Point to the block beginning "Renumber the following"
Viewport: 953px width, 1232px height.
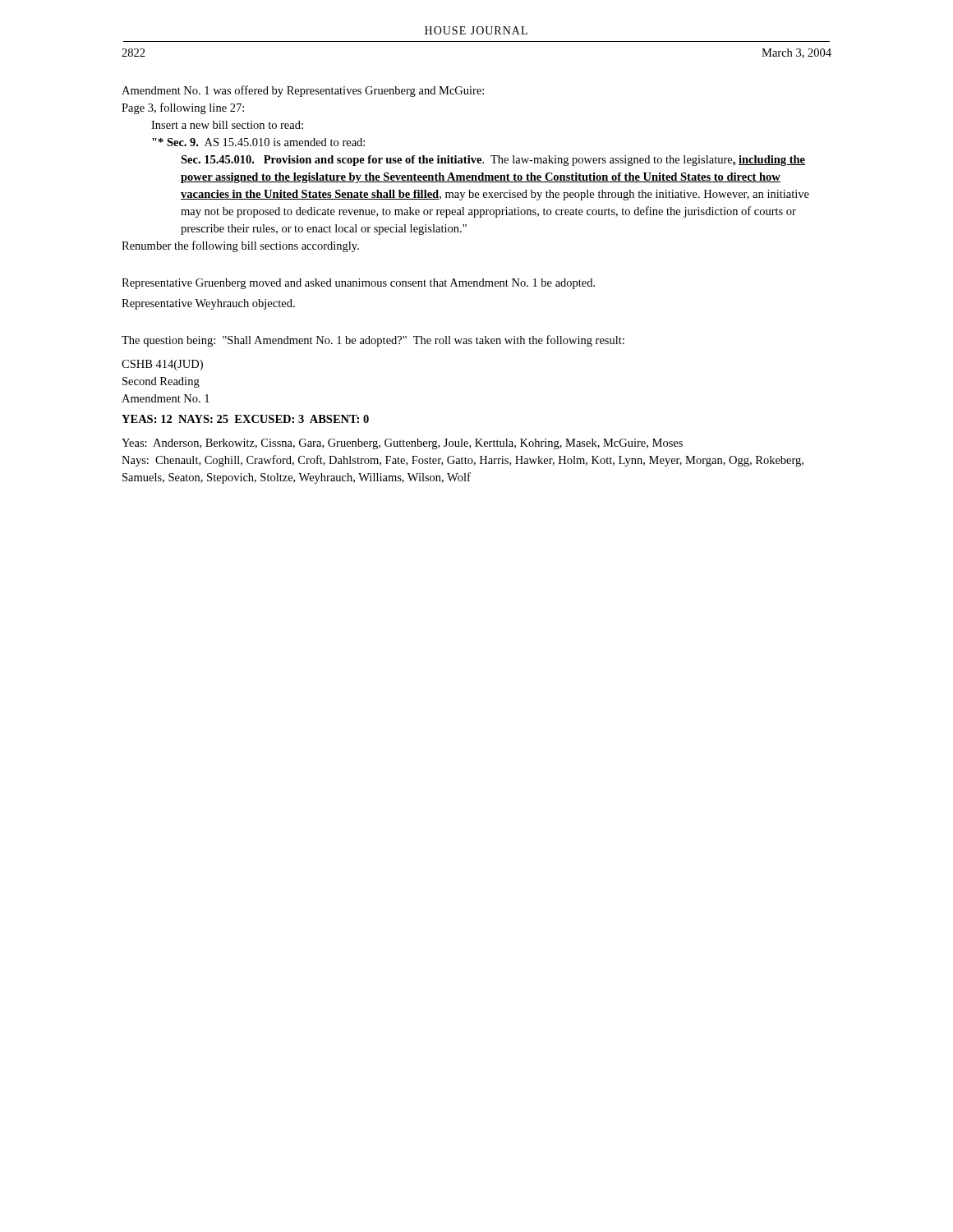point(241,246)
